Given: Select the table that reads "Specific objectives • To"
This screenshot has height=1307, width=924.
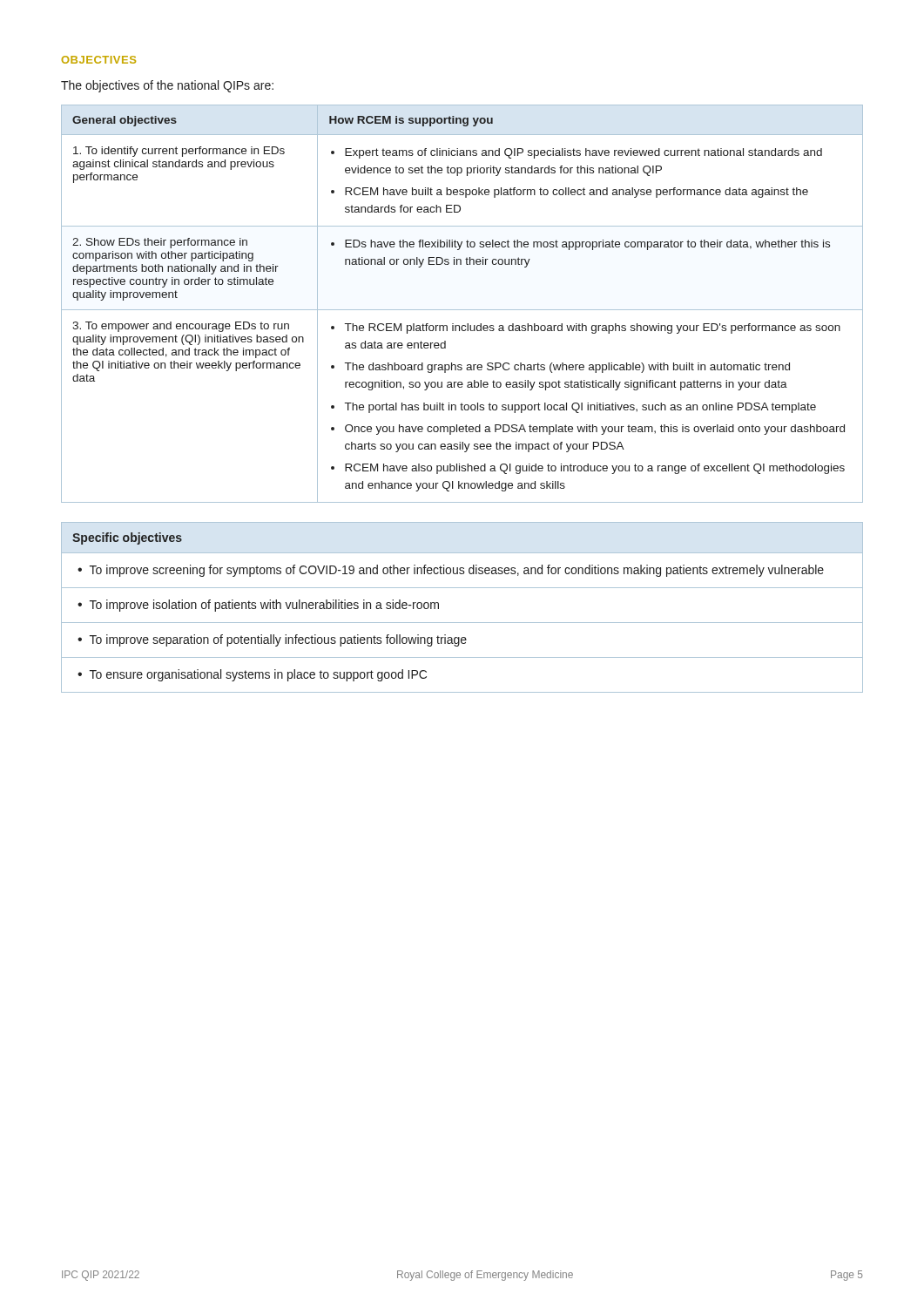Looking at the screenshot, I should click(462, 607).
